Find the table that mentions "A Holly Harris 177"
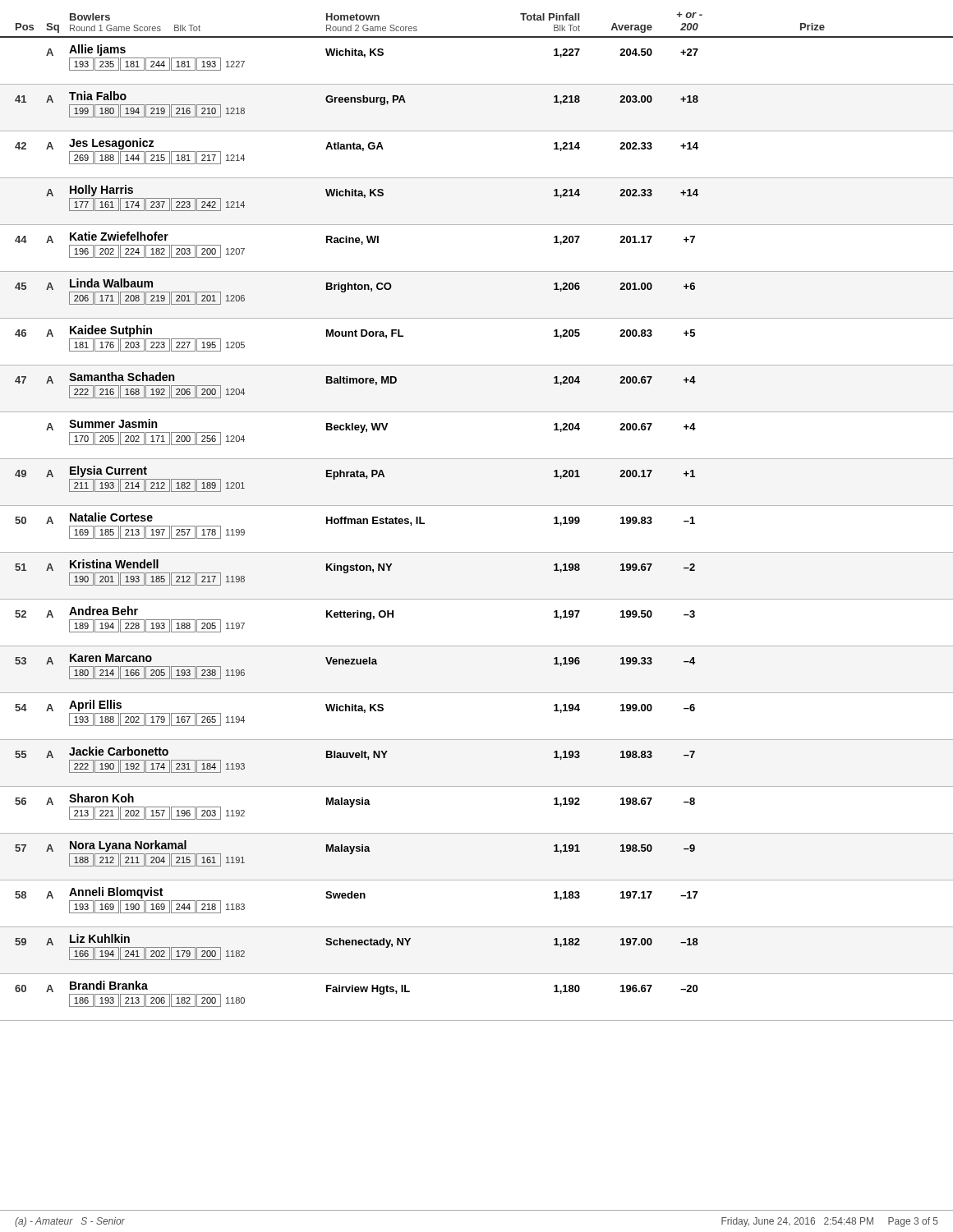 click(476, 202)
